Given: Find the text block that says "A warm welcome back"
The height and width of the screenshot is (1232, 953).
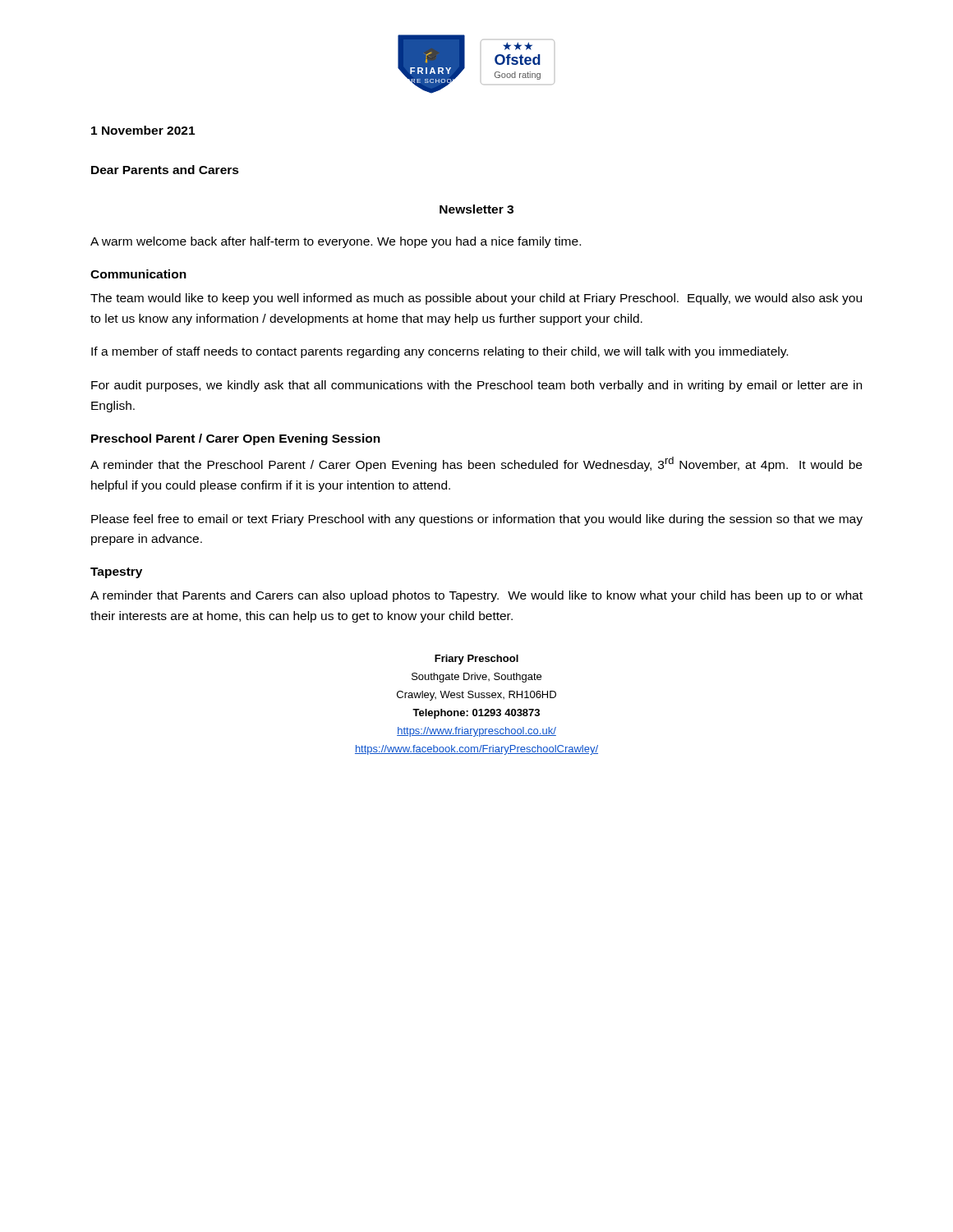Looking at the screenshot, I should pyautogui.click(x=336, y=241).
